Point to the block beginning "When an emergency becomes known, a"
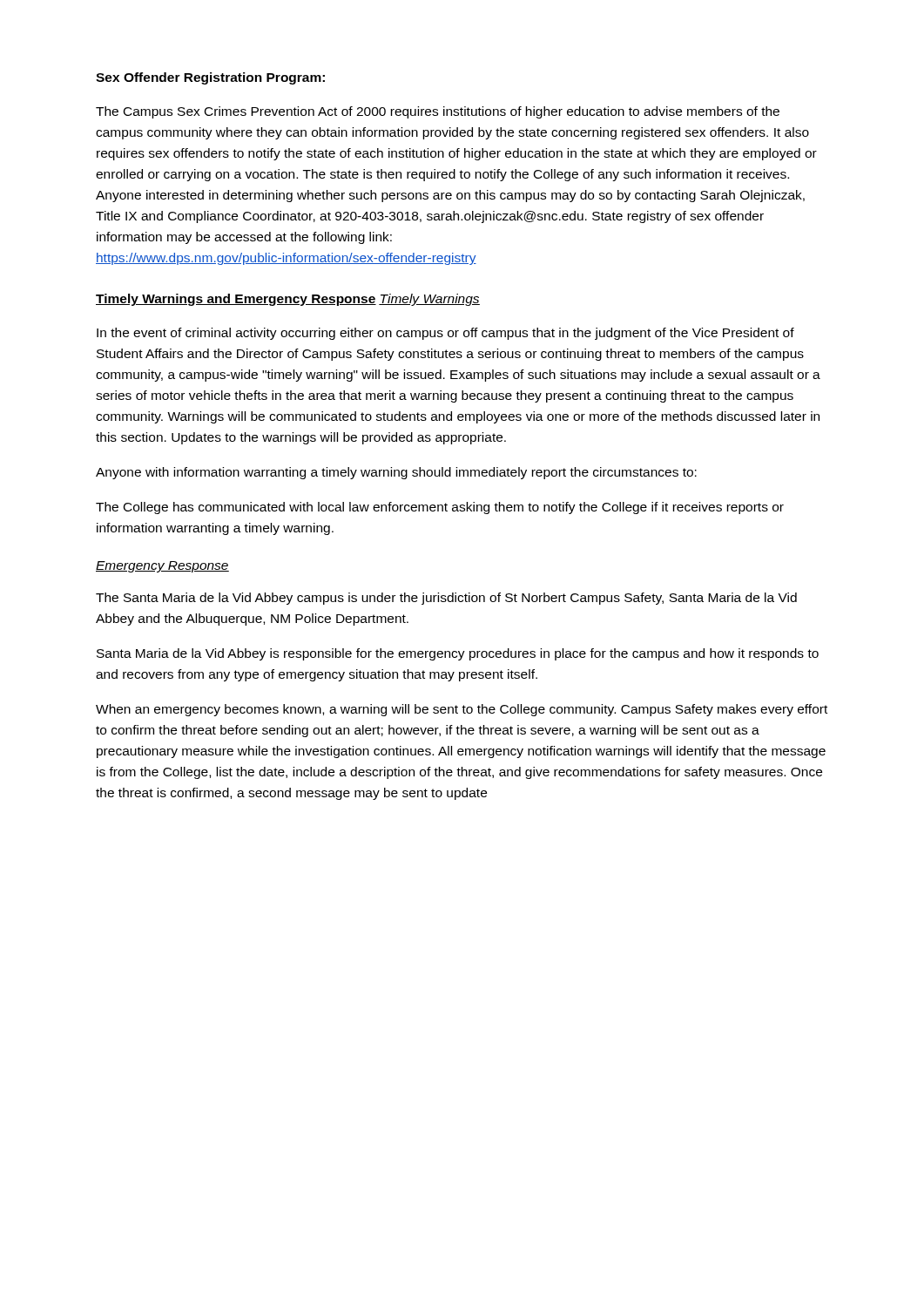 point(462,751)
